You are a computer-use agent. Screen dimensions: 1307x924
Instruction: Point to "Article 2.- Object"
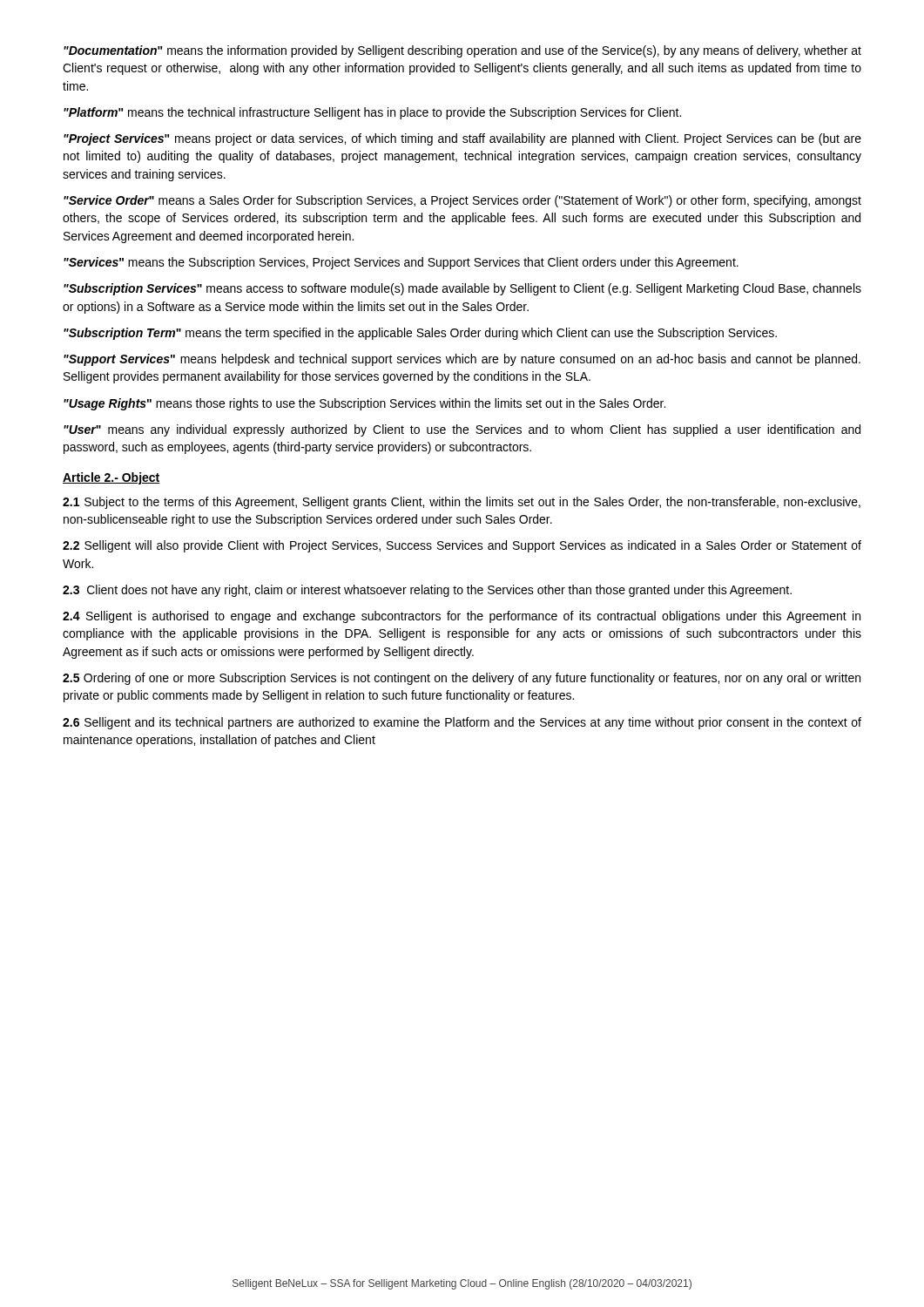pos(111,478)
